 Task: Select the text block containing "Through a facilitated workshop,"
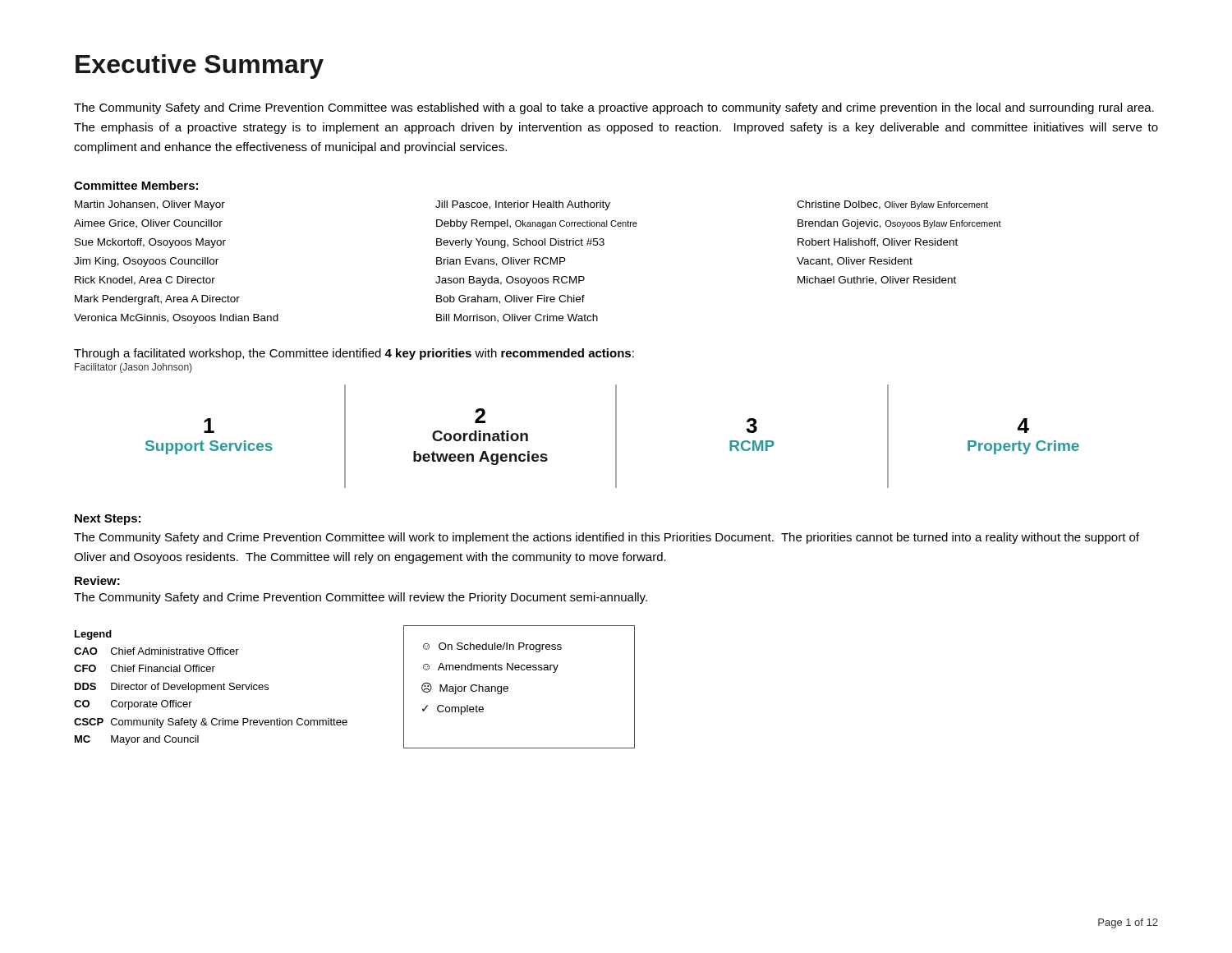[354, 353]
